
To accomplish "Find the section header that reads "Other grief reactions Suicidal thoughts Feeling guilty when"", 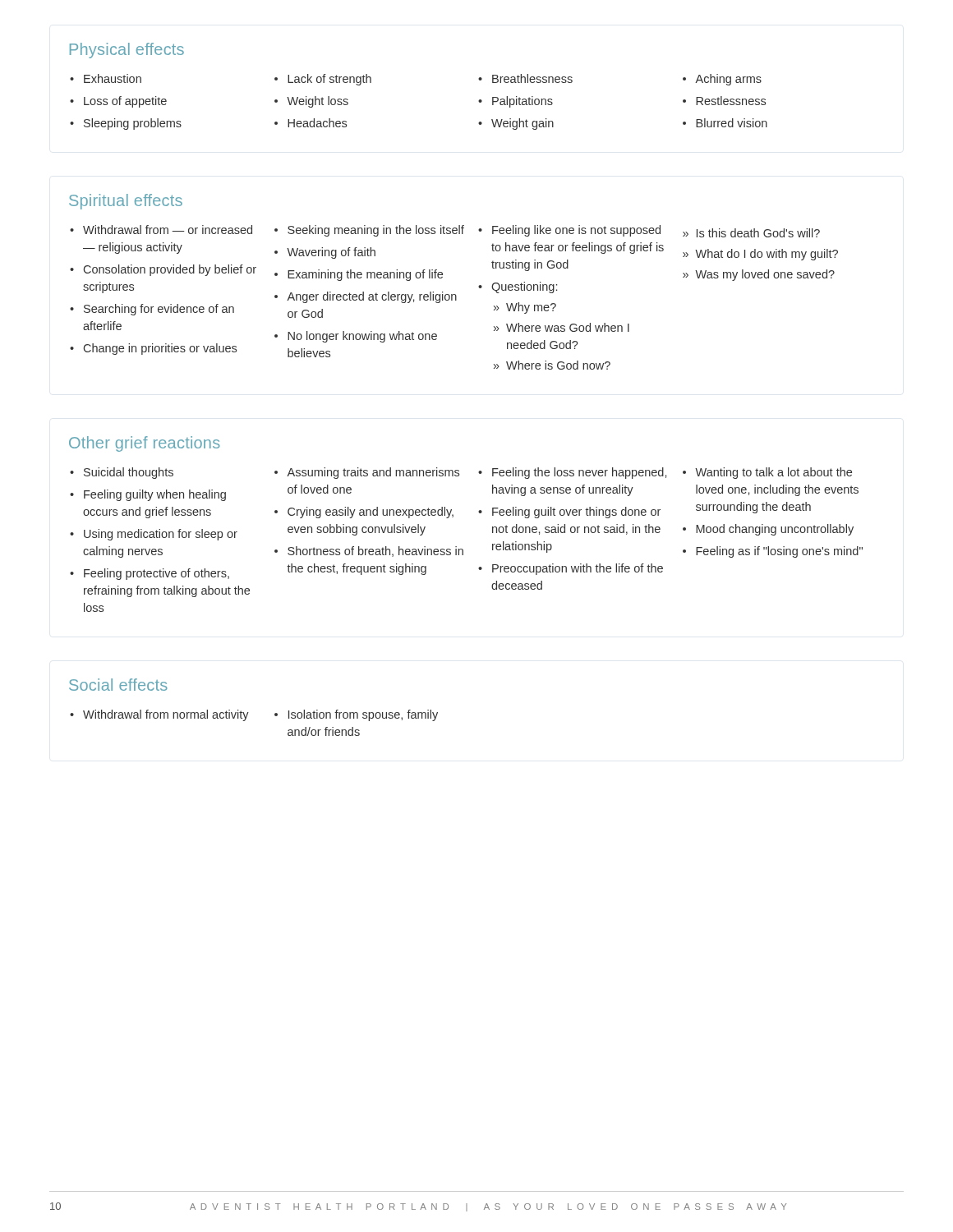I will pyautogui.click(x=145, y=444).
